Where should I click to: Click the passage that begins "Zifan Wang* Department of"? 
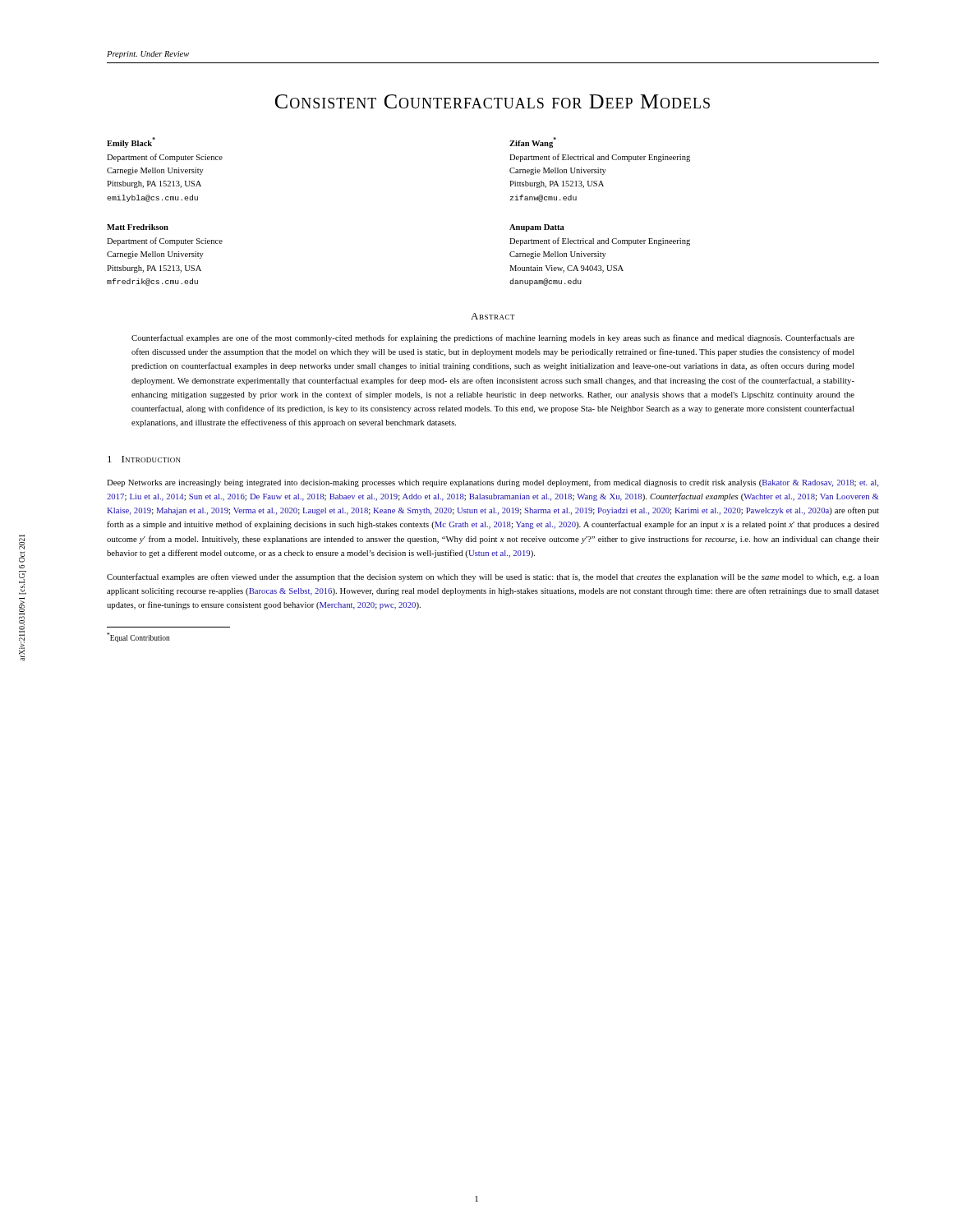pos(694,169)
